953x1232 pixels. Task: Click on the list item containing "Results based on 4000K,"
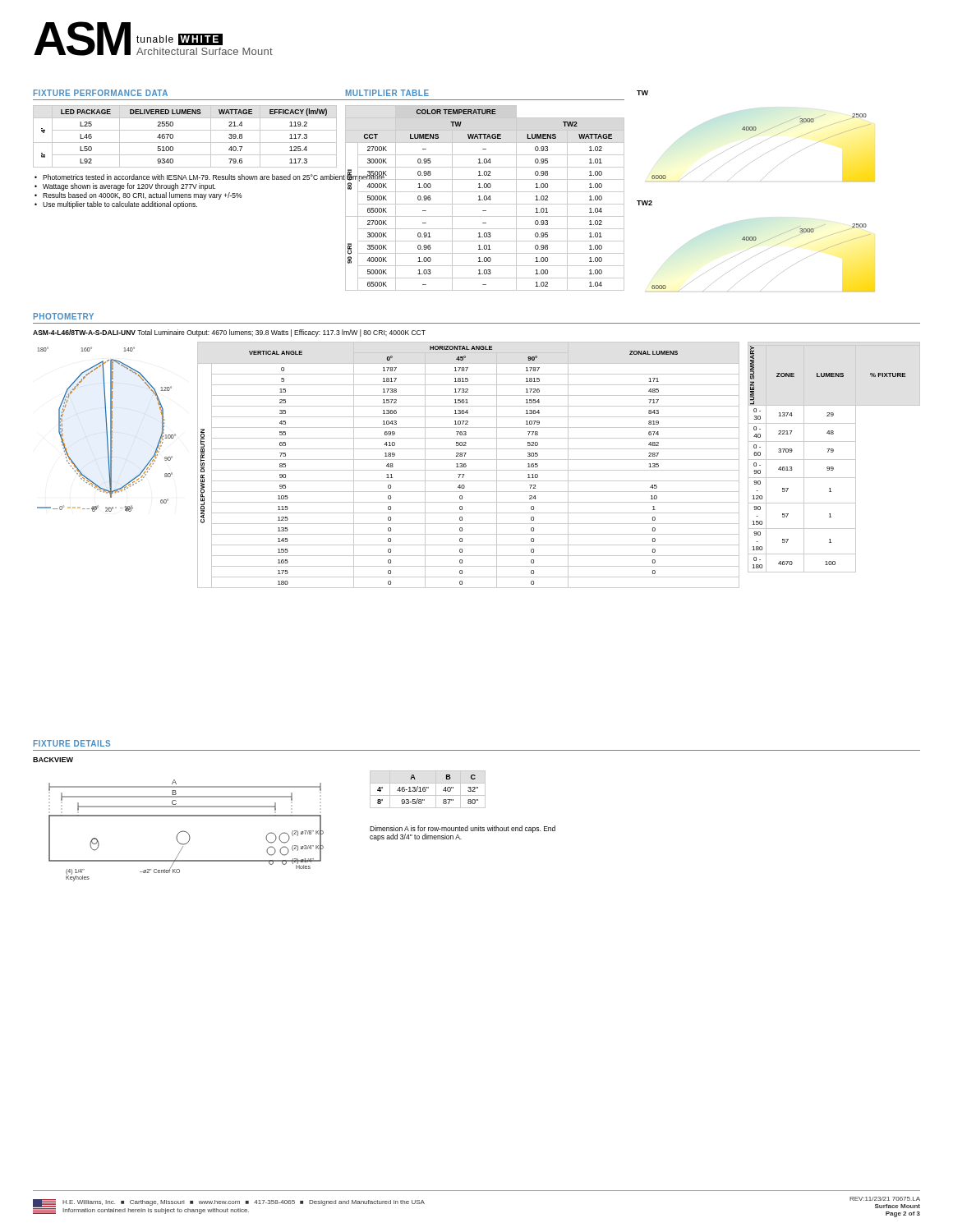[x=238, y=195]
